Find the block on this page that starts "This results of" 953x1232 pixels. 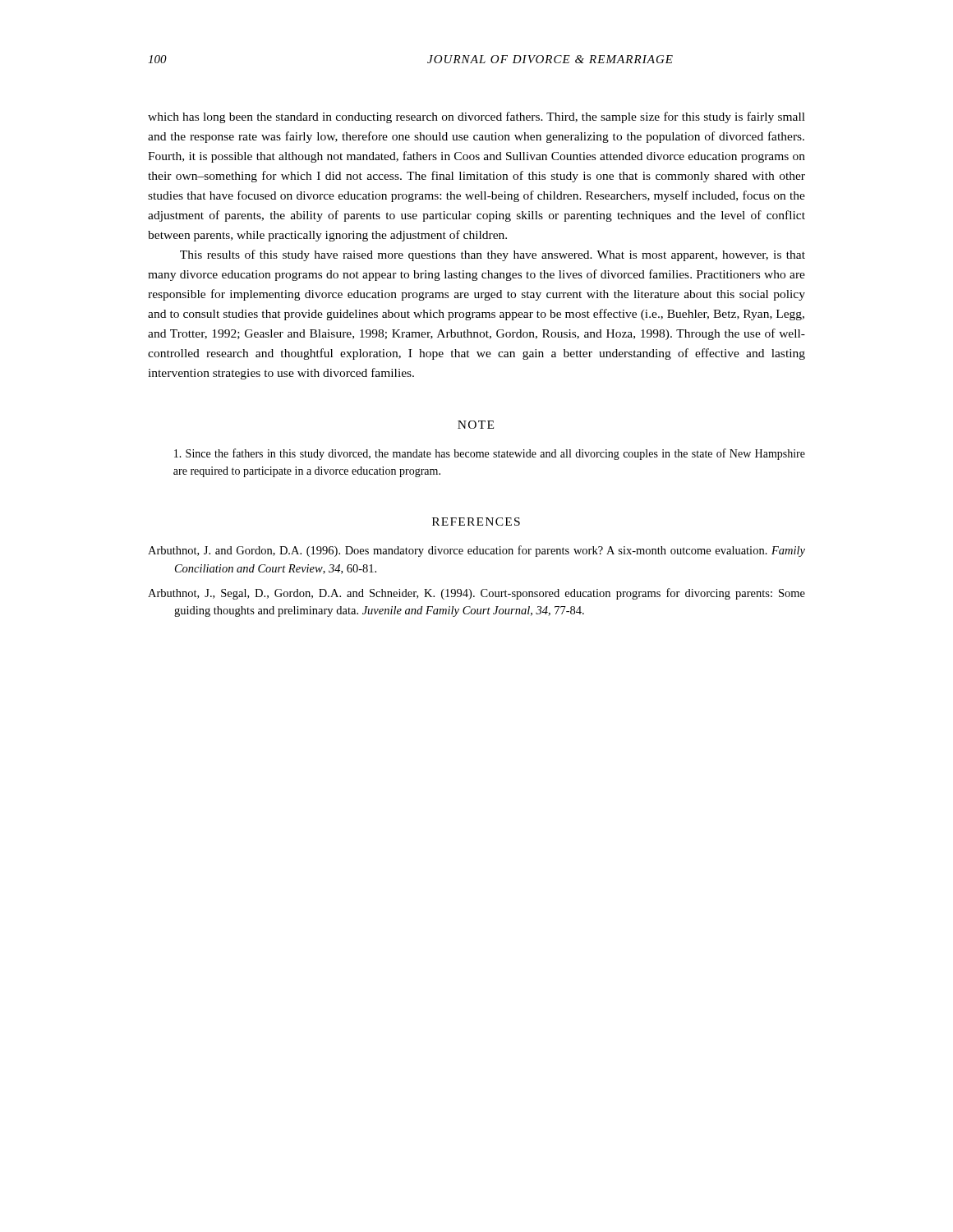(x=476, y=314)
